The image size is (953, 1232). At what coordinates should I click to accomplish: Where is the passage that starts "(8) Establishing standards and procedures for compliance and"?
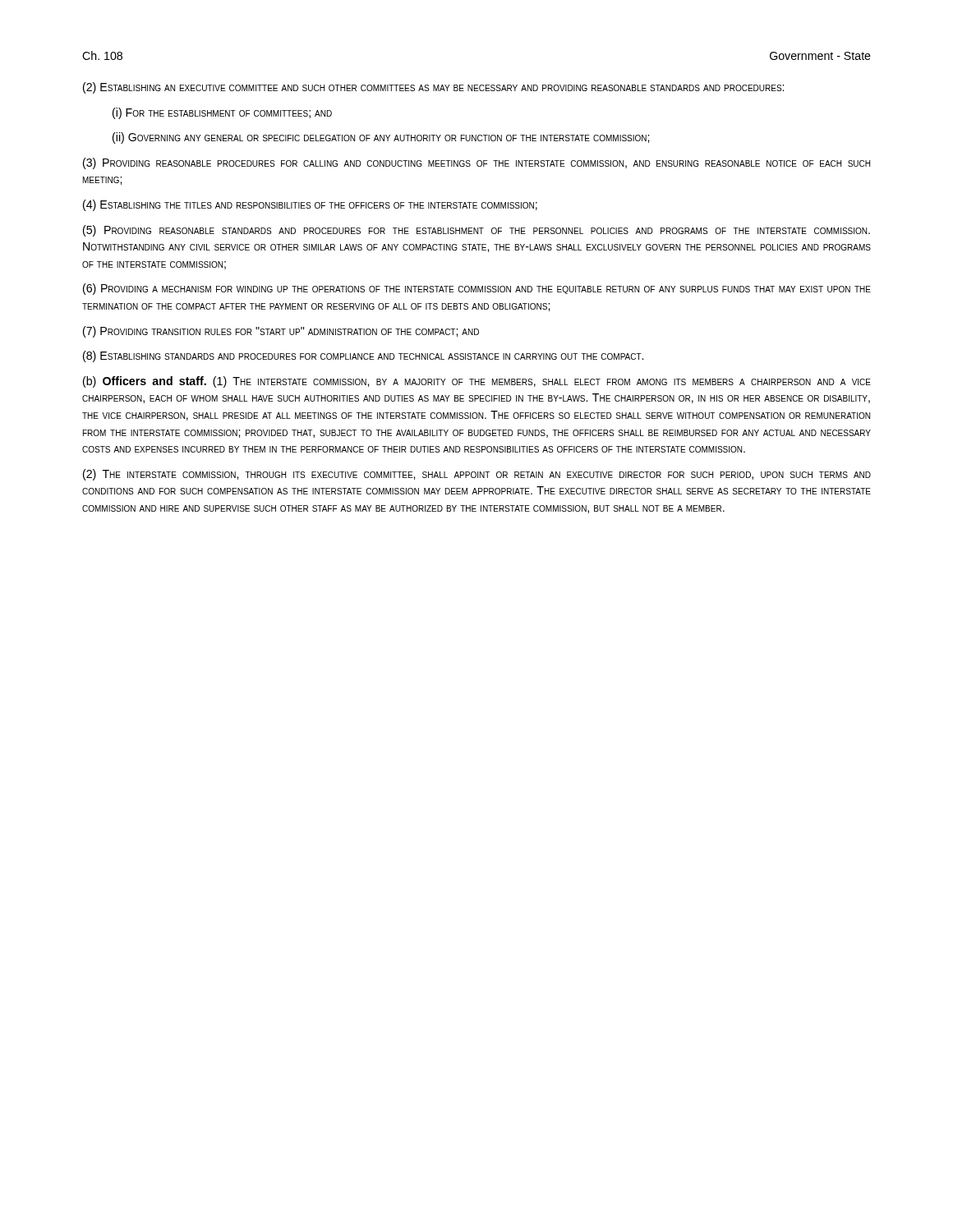[x=363, y=356]
